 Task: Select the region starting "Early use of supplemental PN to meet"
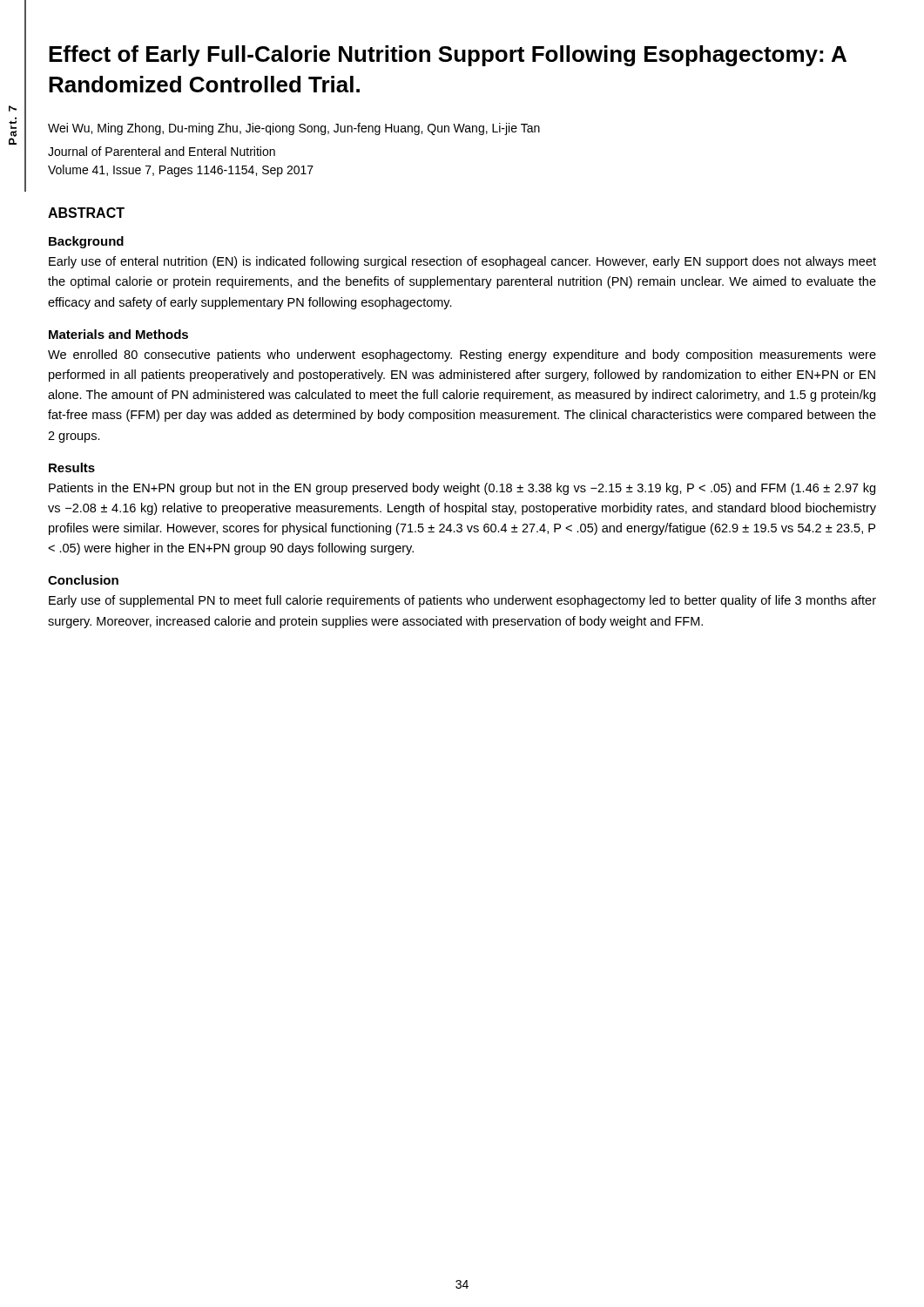tap(462, 611)
